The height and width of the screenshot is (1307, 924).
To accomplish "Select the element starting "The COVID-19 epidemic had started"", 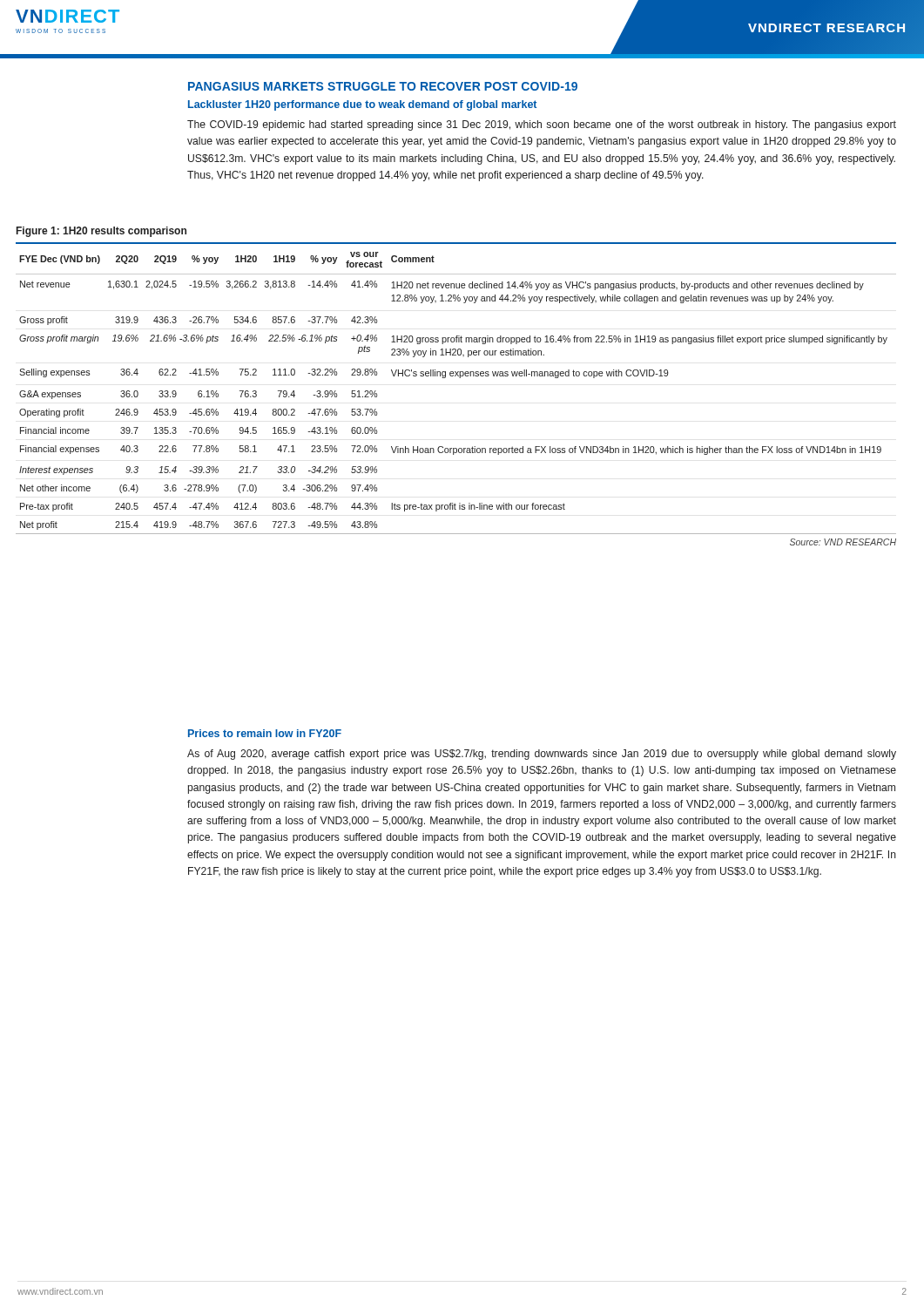I will point(542,150).
